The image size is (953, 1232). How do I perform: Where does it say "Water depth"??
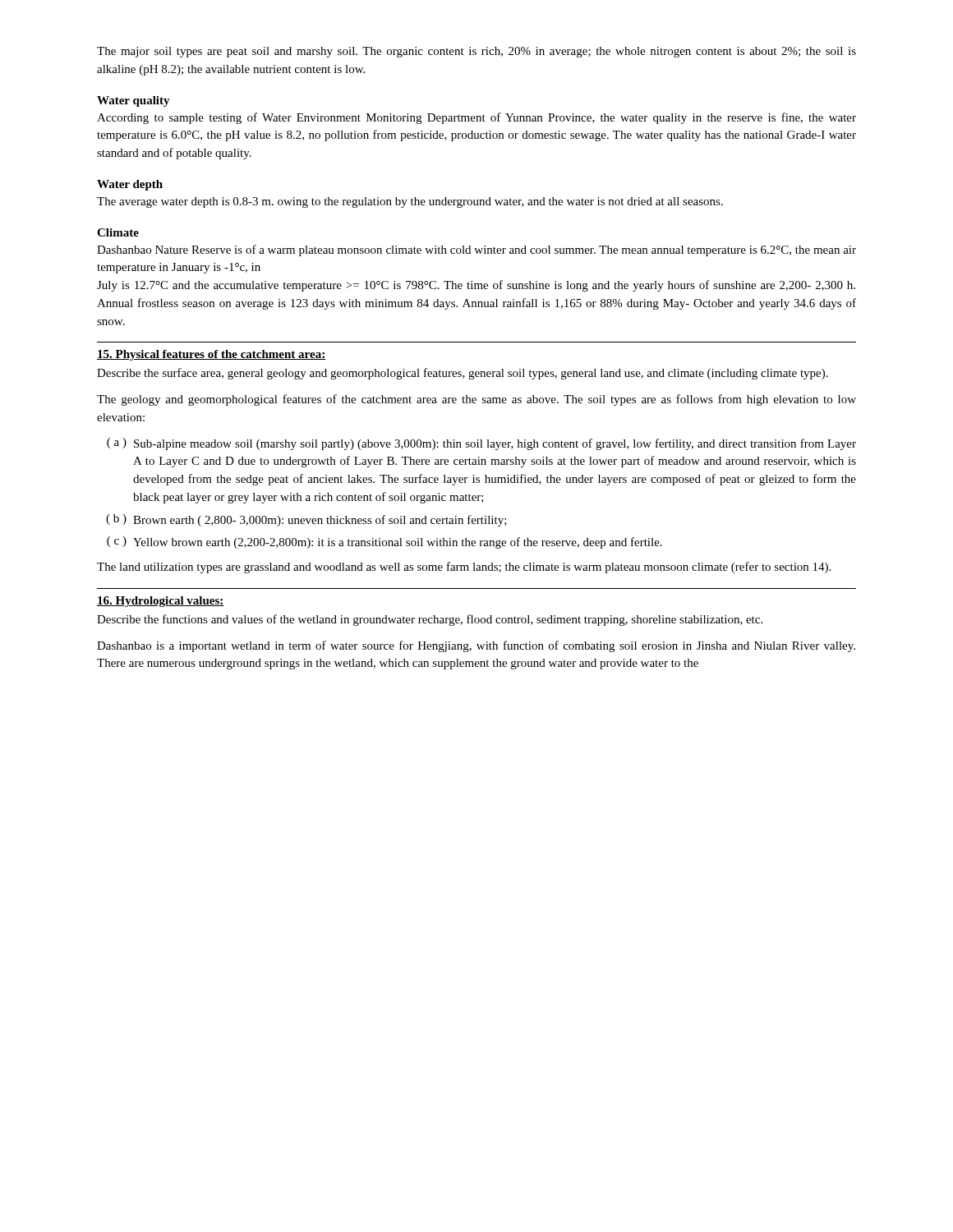tap(130, 184)
